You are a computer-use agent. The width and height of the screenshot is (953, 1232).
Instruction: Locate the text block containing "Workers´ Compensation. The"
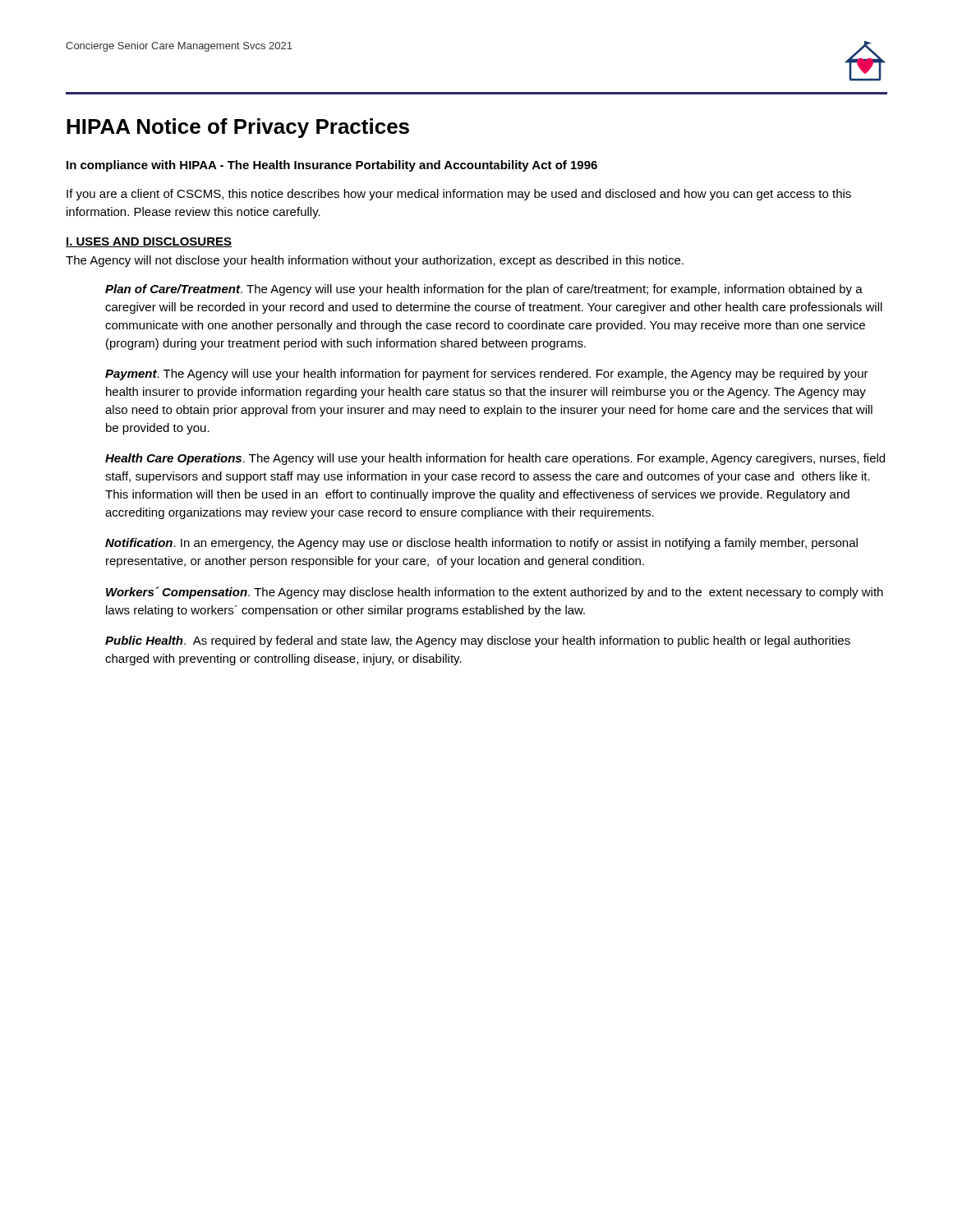494,600
